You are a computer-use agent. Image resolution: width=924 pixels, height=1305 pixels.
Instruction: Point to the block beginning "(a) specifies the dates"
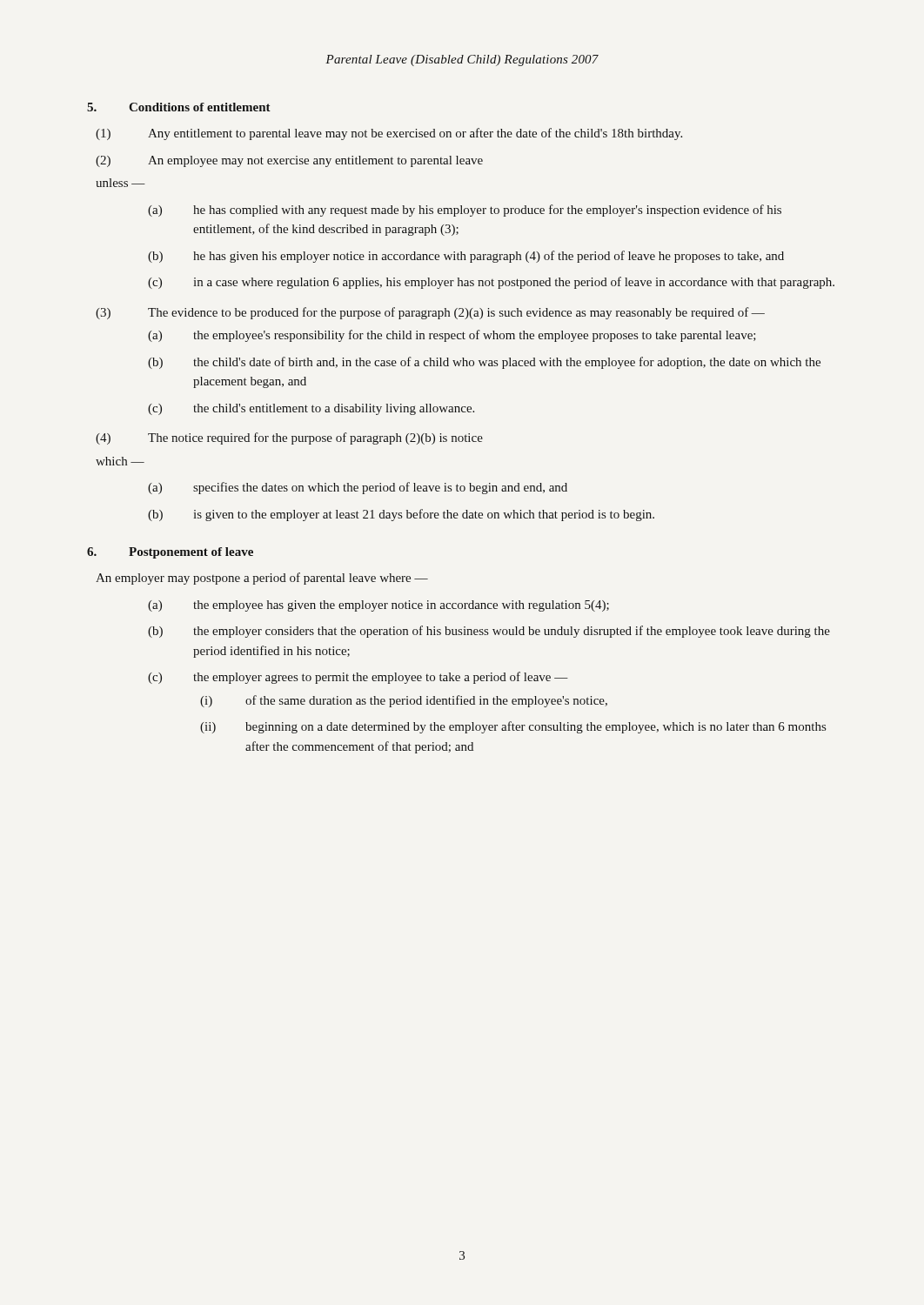pos(492,487)
